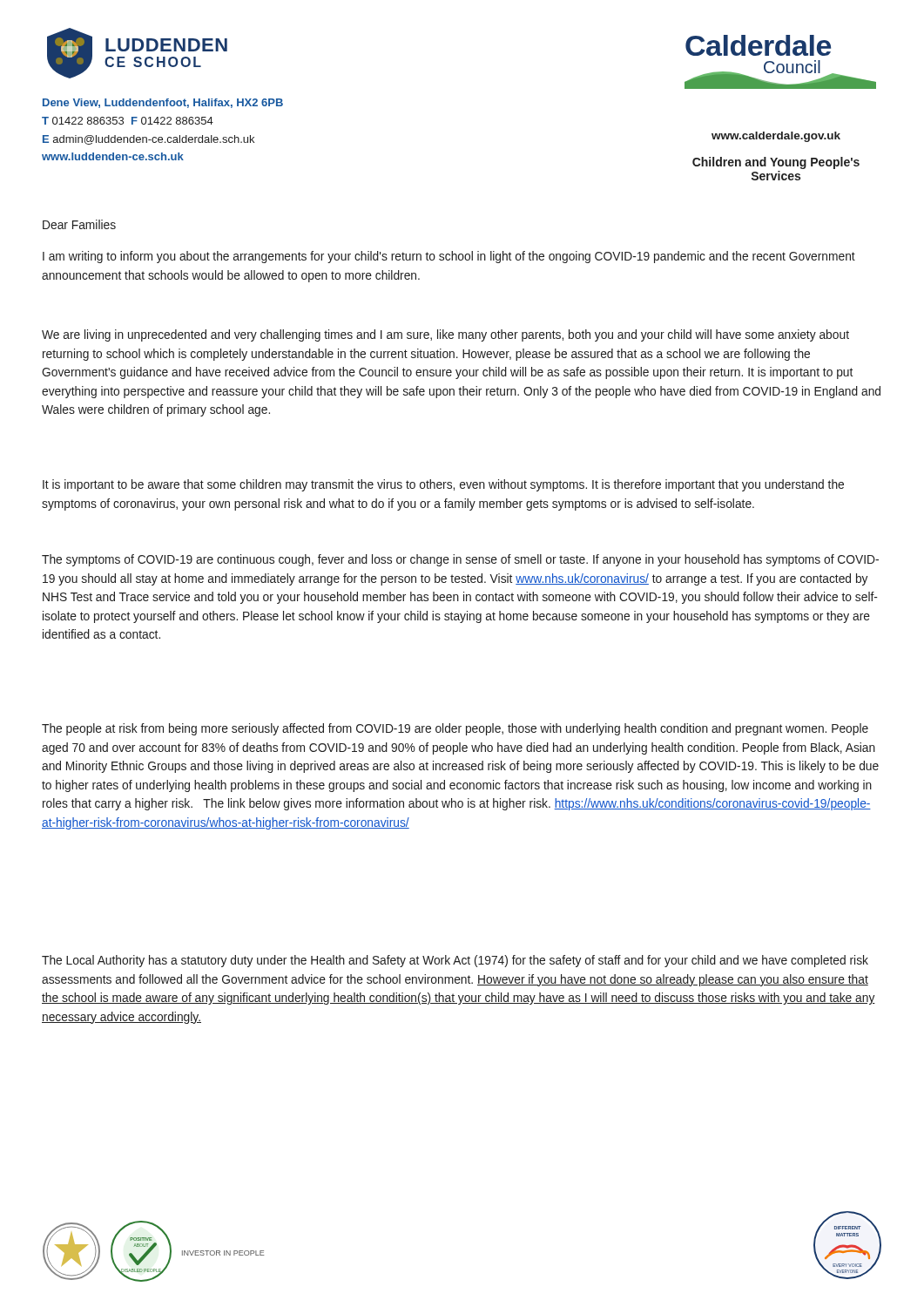This screenshot has height=1307, width=924.
Task: Point to the block beginning "It is important to be aware that some"
Action: (x=443, y=494)
